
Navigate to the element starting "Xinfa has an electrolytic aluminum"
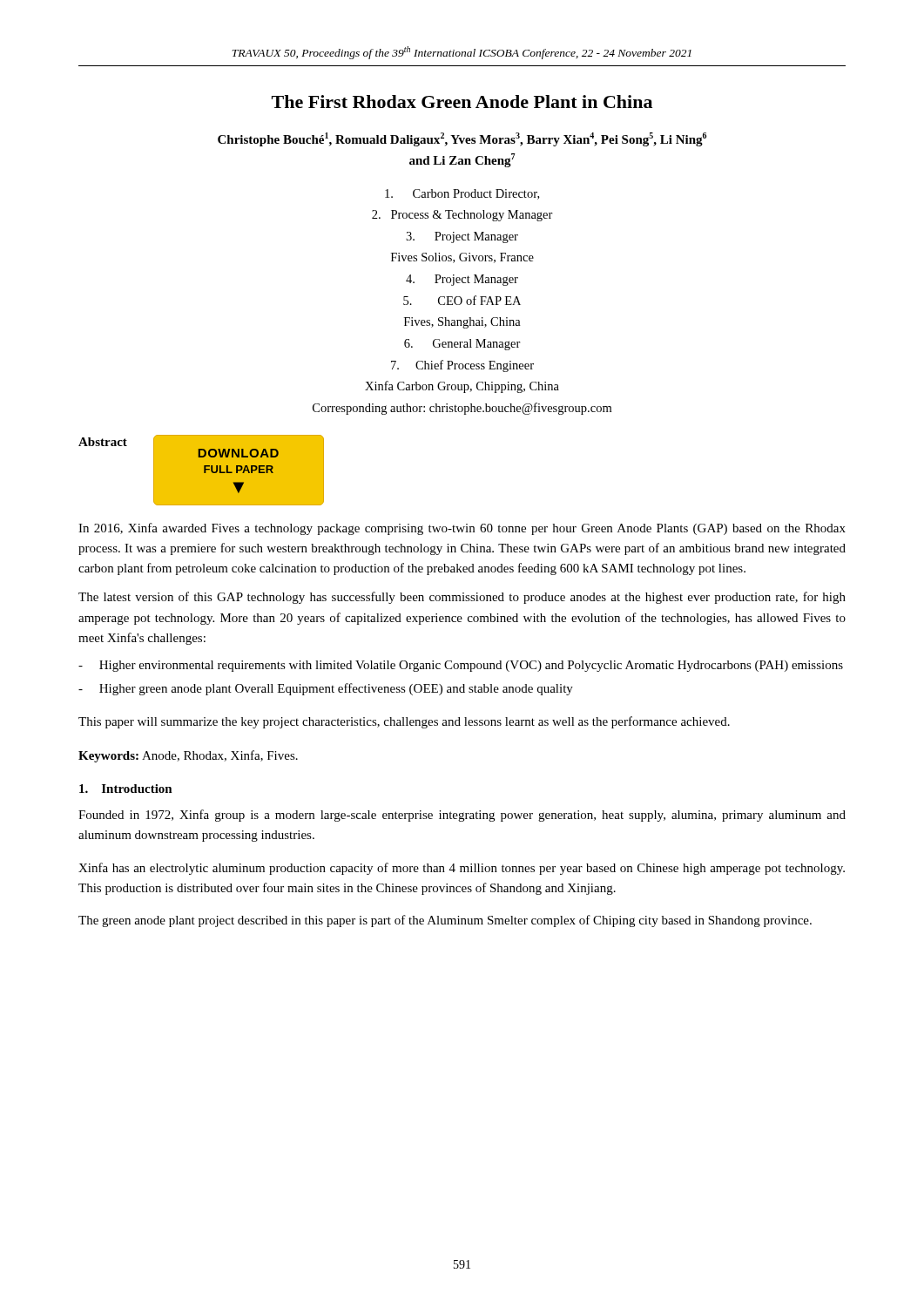[462, 878]
